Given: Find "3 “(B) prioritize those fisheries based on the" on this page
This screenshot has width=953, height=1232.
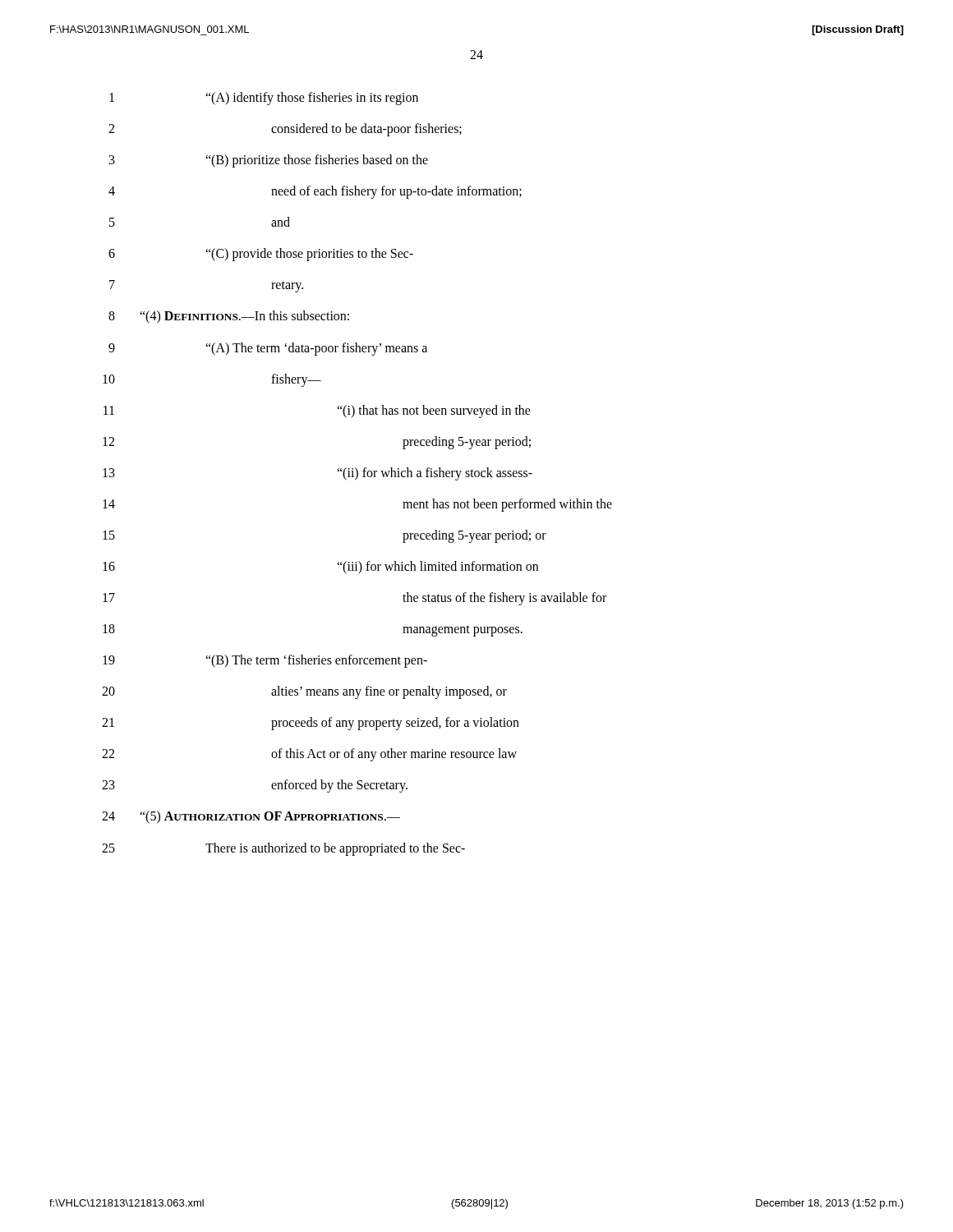Looking at the screenshot, I should 269,161.
